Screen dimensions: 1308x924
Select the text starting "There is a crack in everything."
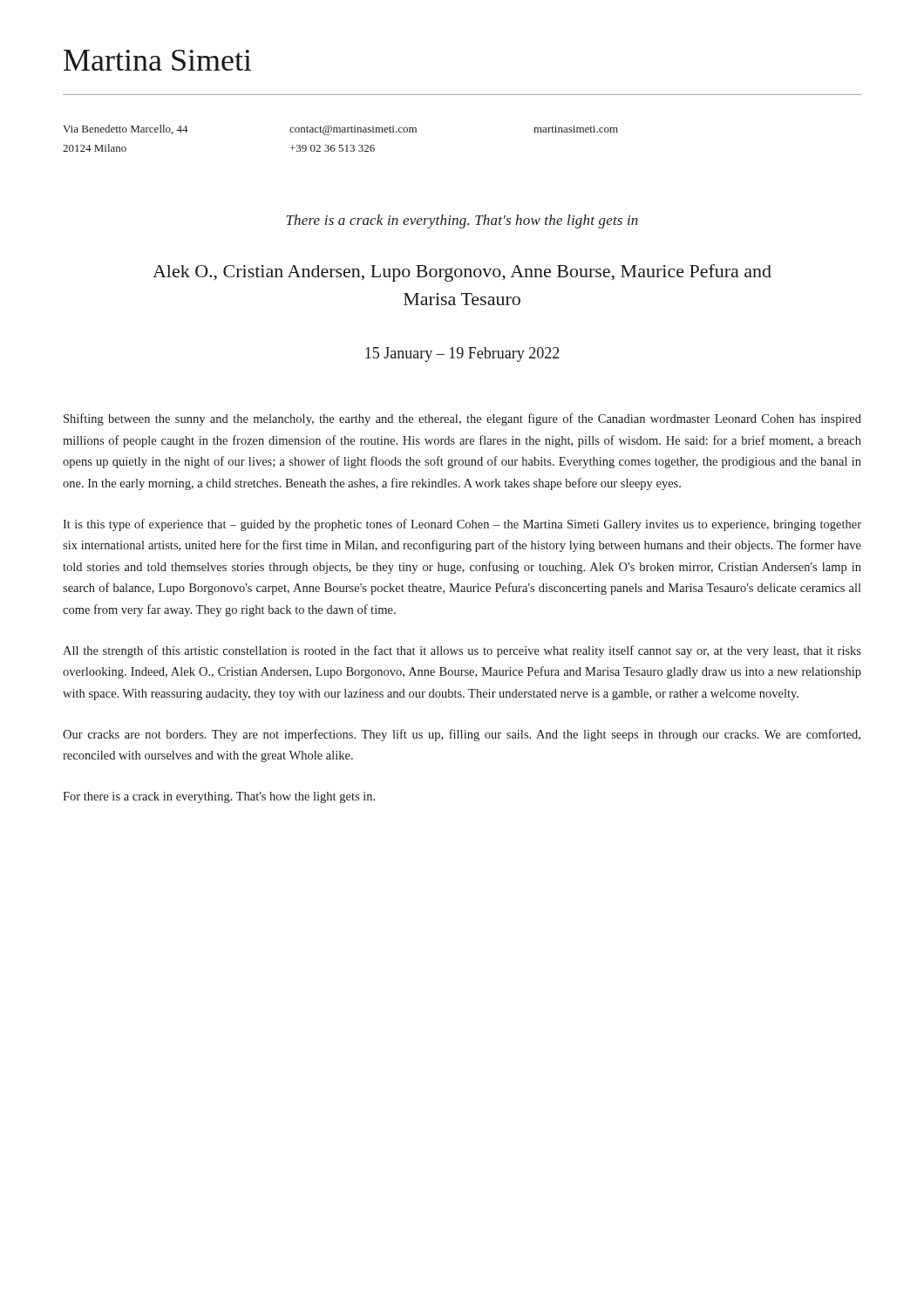coord(462,221)
